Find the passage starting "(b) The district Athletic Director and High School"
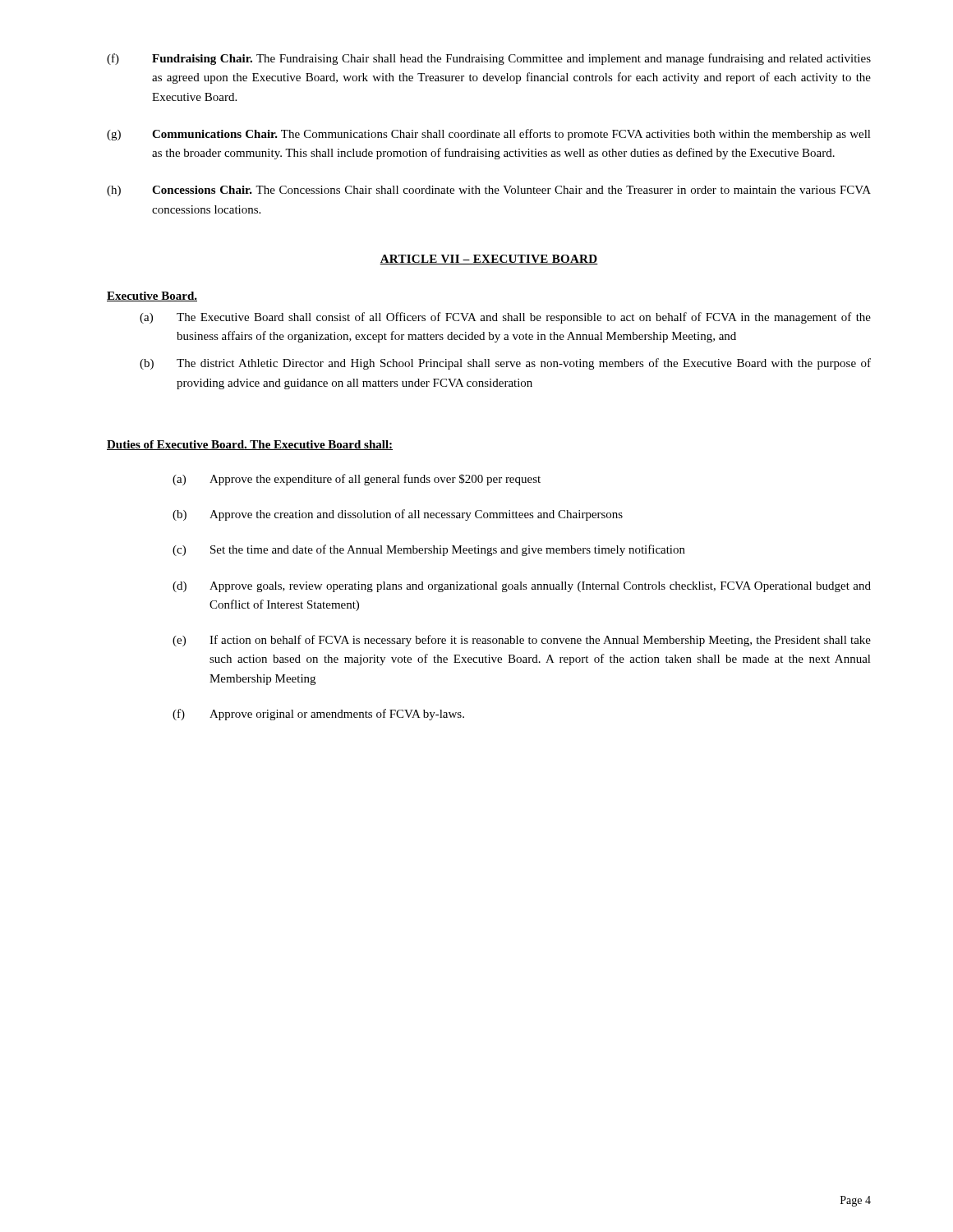The width and height of the screenshot is (953, 1232). tap(505, 373)
